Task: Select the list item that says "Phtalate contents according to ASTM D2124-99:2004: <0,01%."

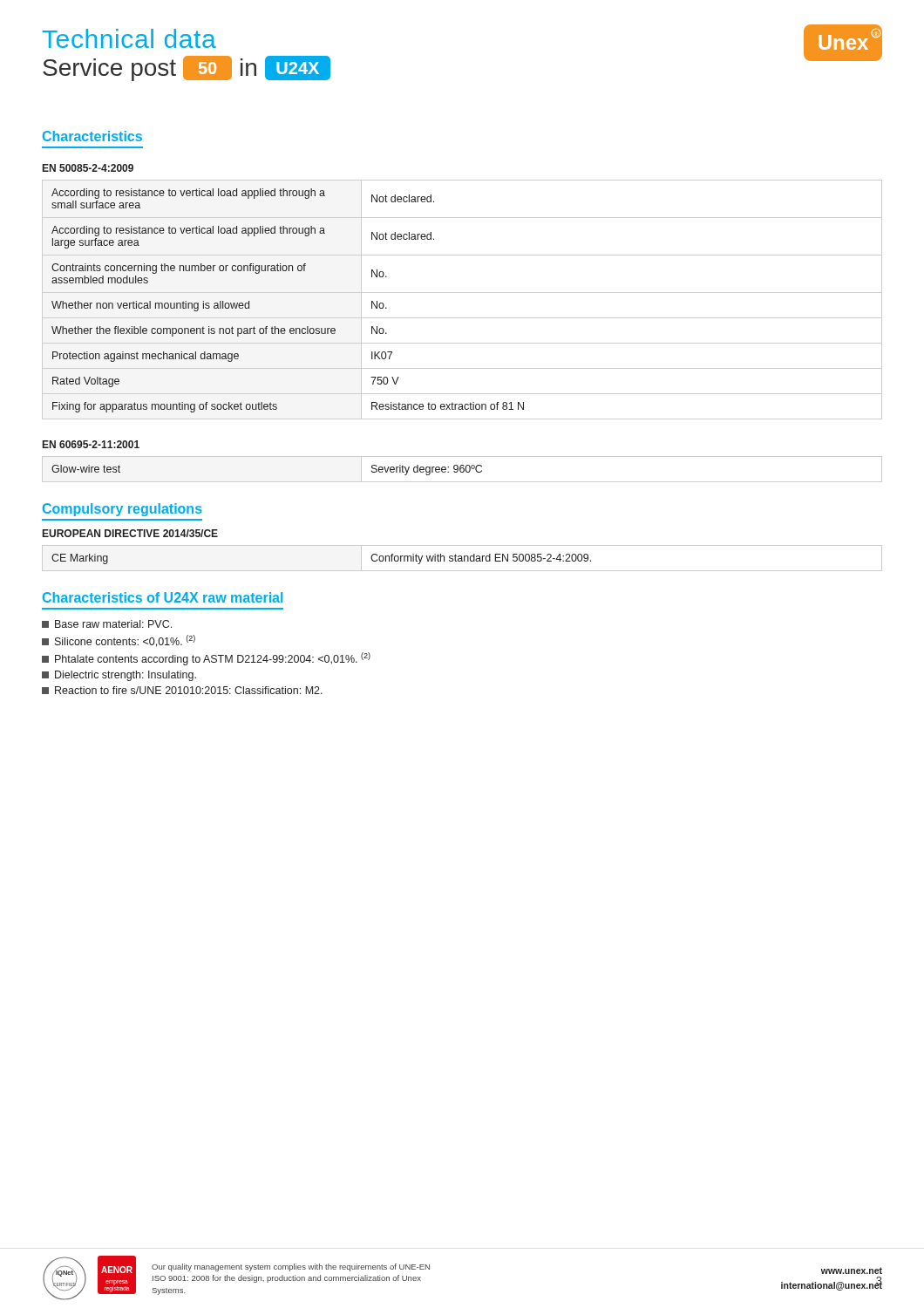Action: pyautogui.click(x=206, y=659)
